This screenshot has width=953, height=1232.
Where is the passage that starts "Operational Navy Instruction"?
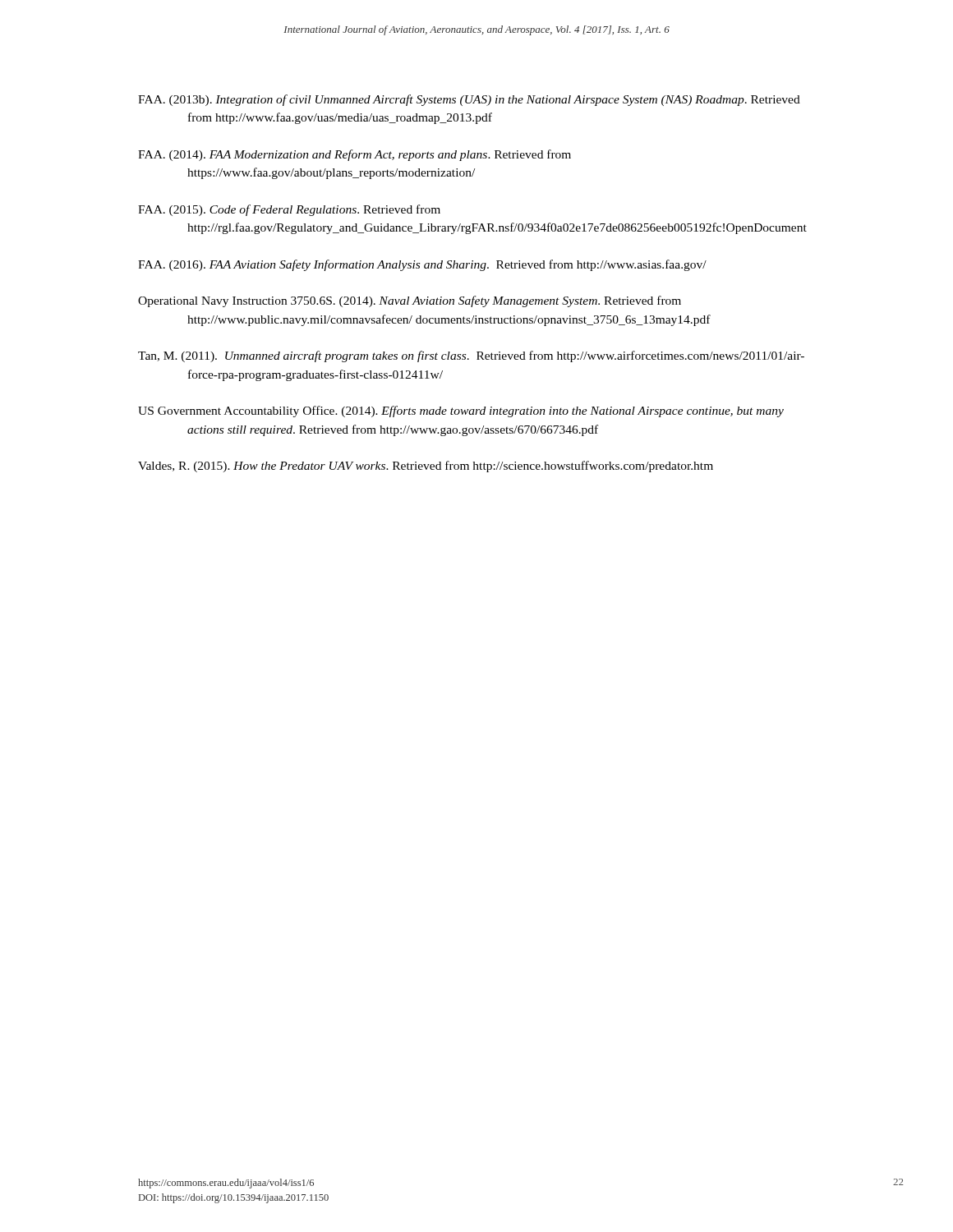pos(424,310)
